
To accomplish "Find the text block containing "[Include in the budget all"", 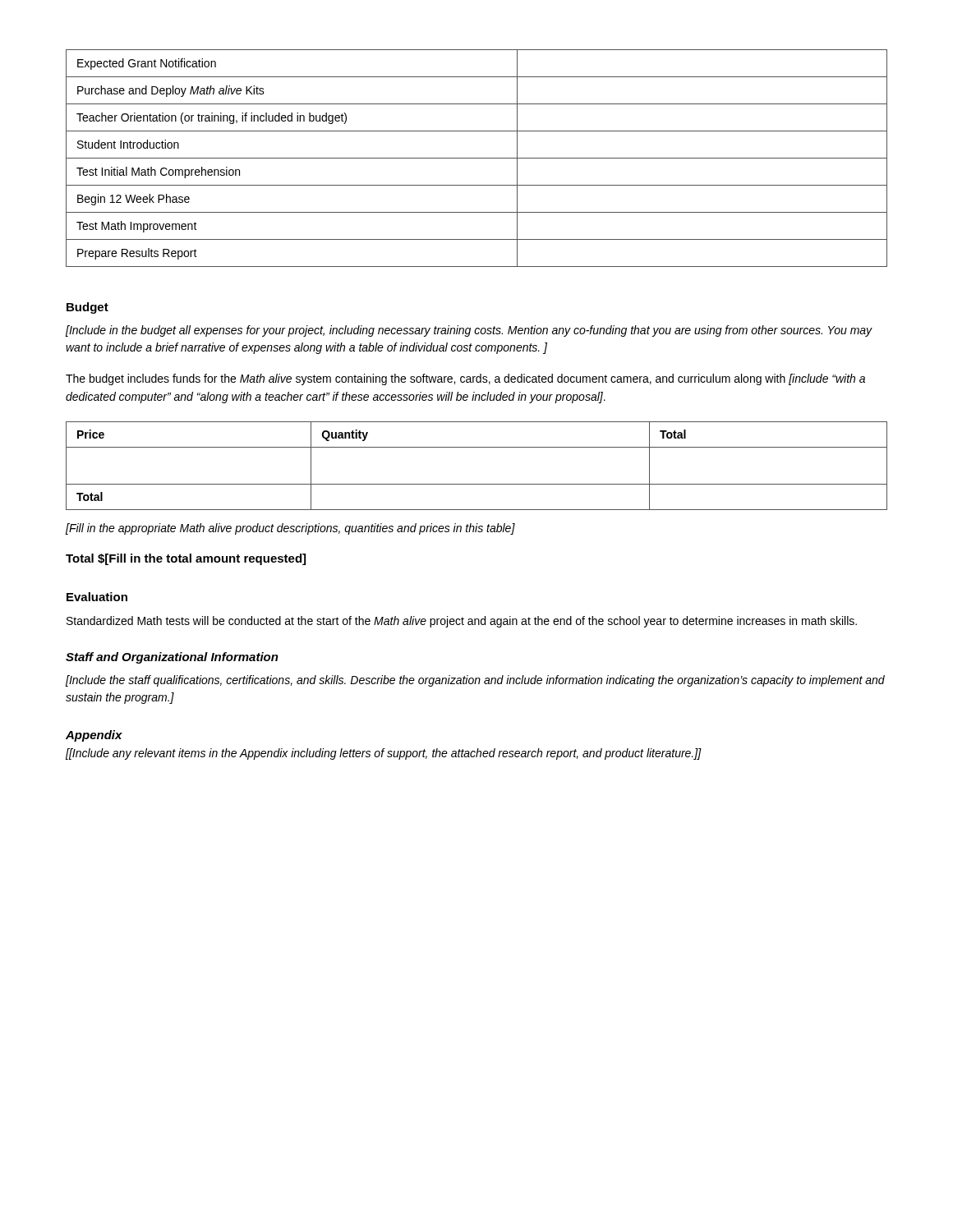I will (x=469, y=339).
